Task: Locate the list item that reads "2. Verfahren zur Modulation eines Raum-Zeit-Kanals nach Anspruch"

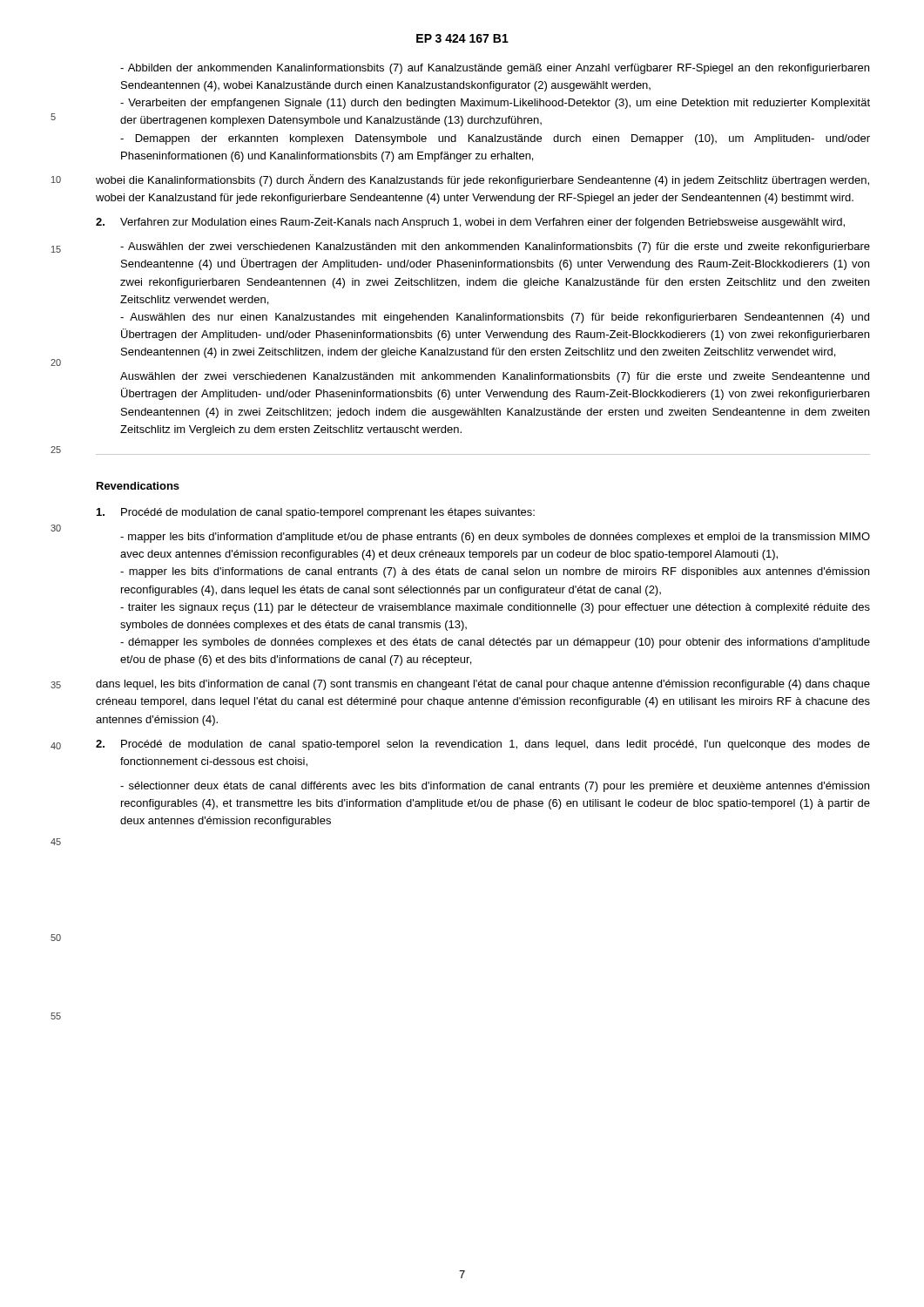Action: coord(471,222)
